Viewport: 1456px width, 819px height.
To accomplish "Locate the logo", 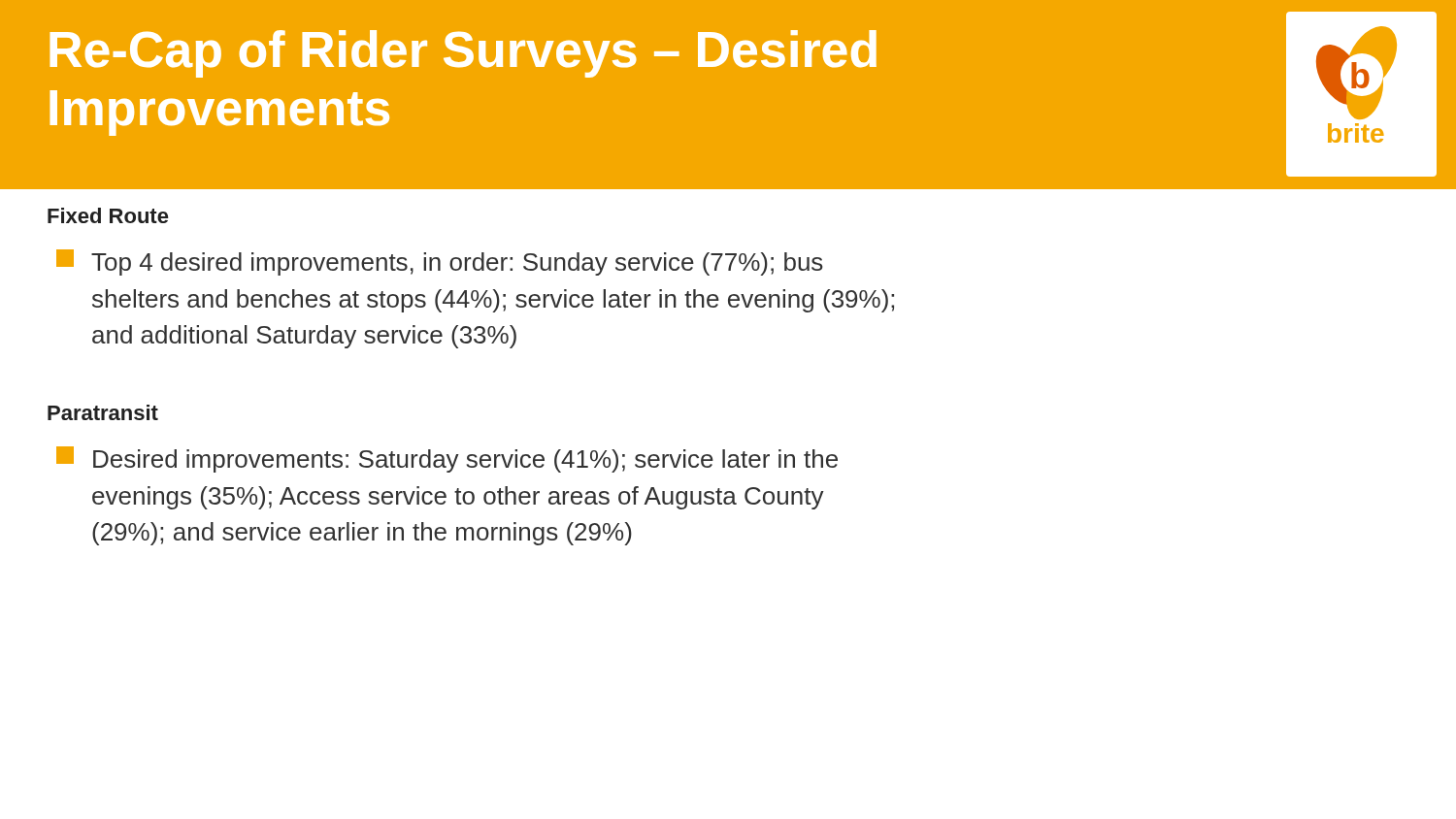I will (x=1361, y=94).
